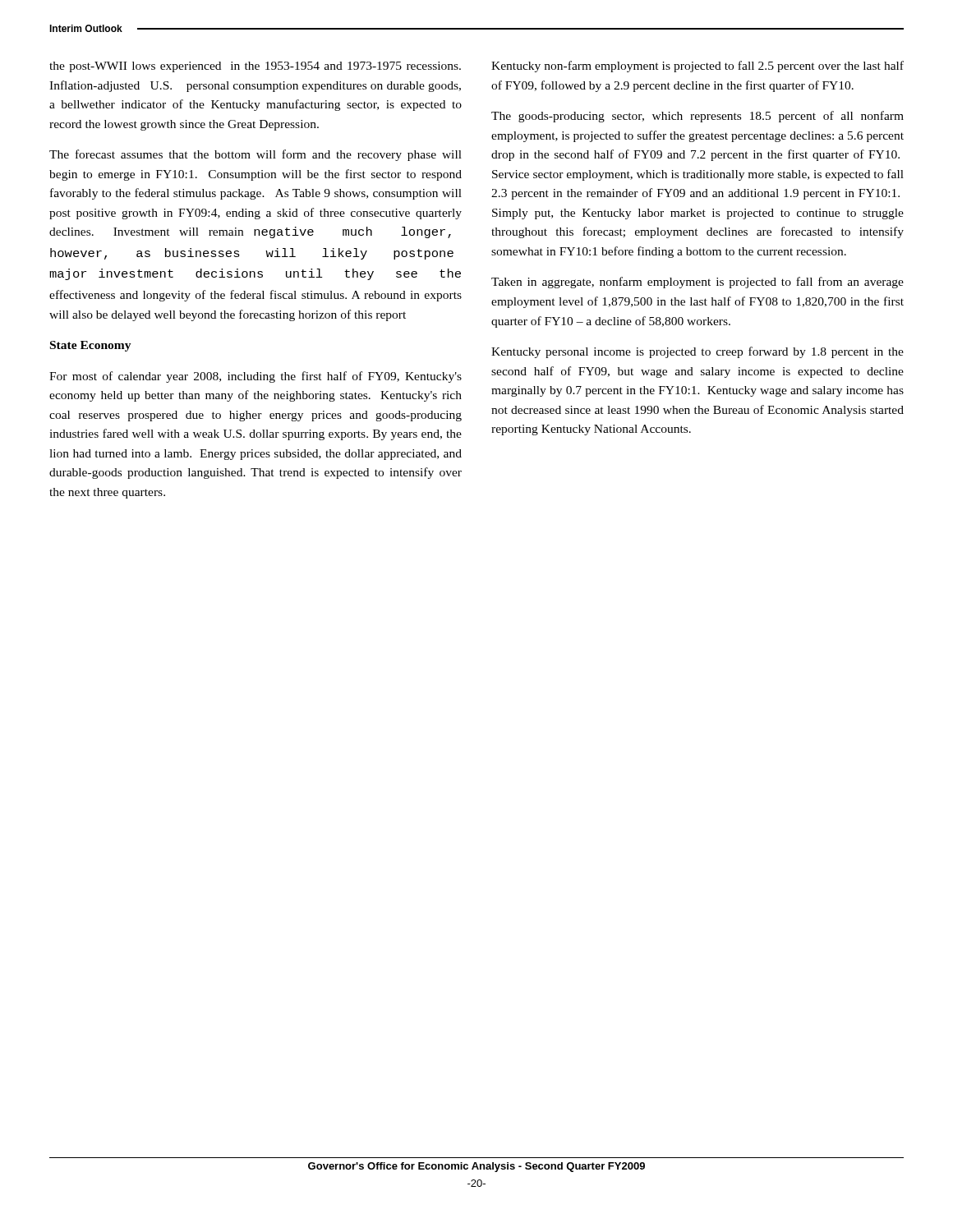The image size is (953, 1232).
Task: Find the block on this page that starts "The goods-producing sector, which represents 18.5"
Action: pyautogui.click(x=698, y=183)
